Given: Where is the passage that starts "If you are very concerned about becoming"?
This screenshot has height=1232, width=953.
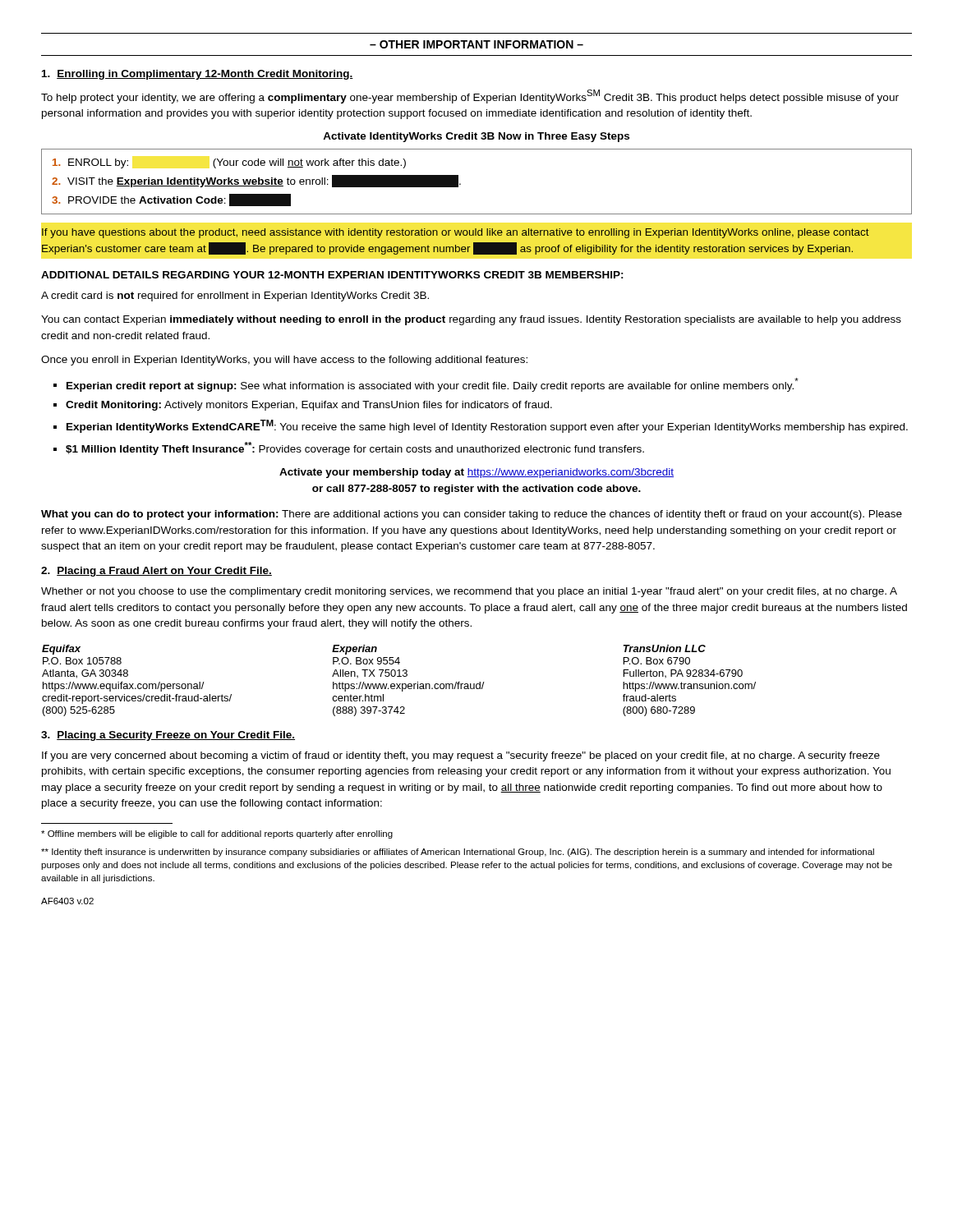Looking at the screenshot, I should pos(466,779).
